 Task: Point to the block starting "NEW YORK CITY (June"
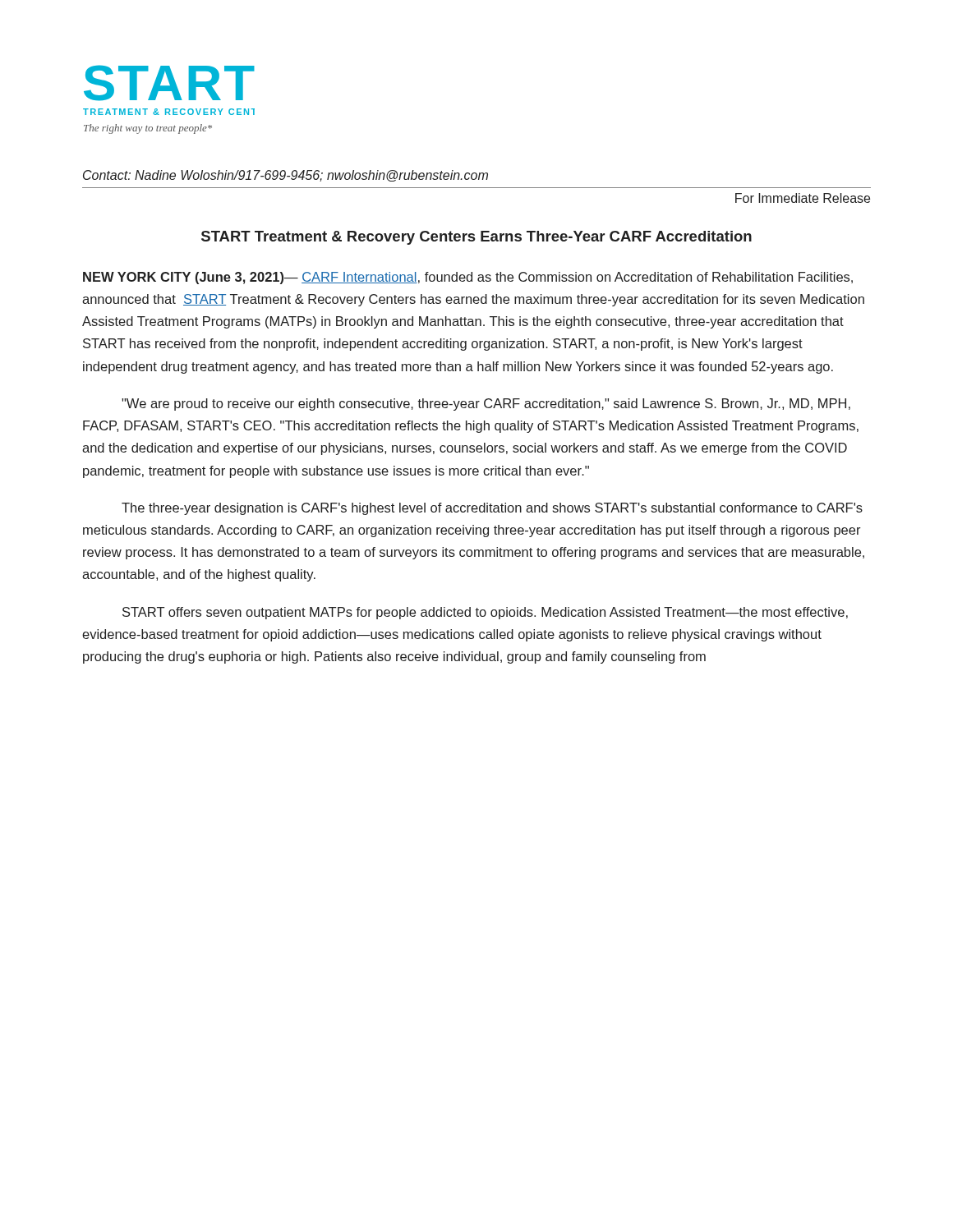point(476,322)
